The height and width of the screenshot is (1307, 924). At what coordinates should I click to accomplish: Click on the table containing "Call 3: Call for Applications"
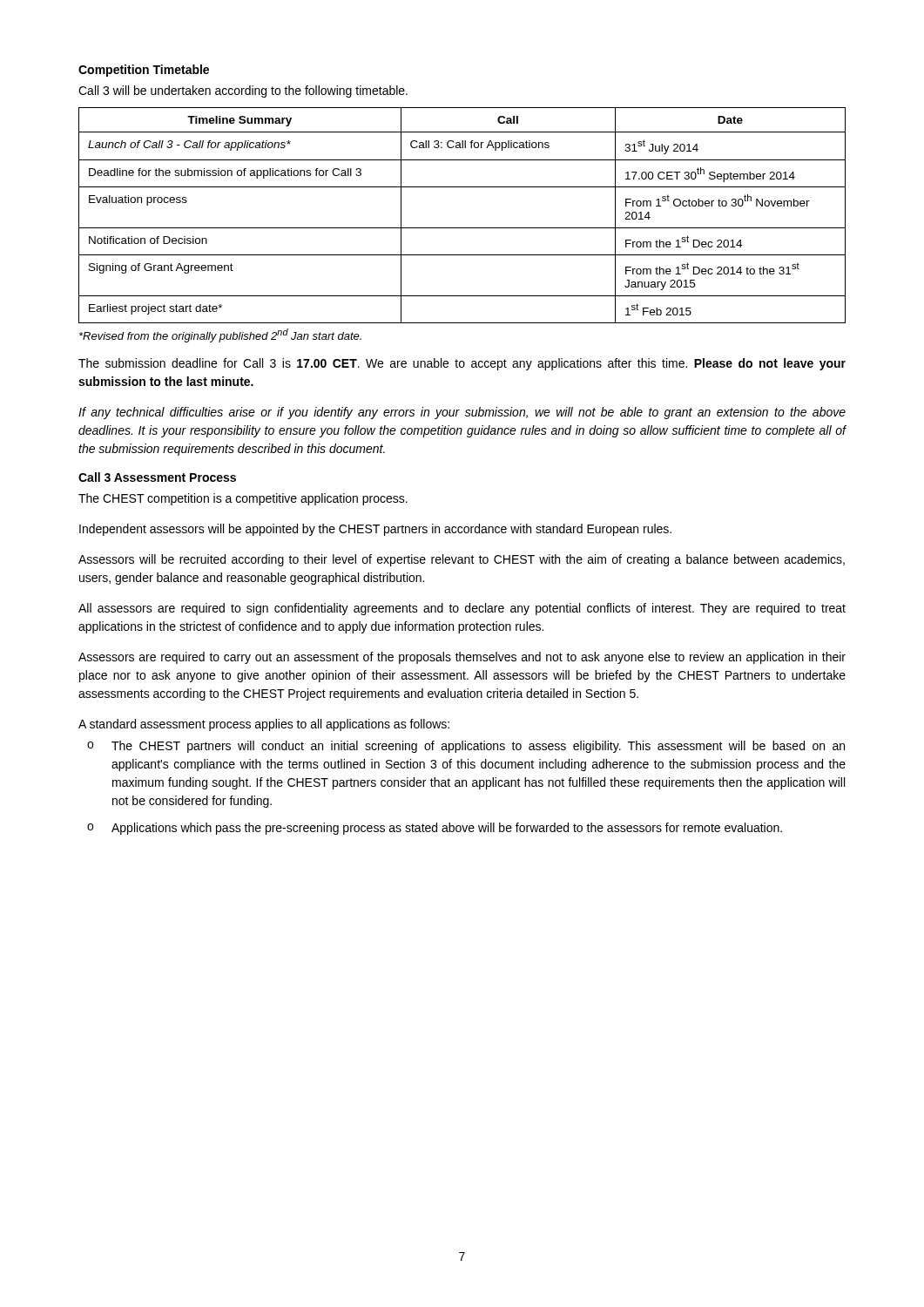pos(462,215)
